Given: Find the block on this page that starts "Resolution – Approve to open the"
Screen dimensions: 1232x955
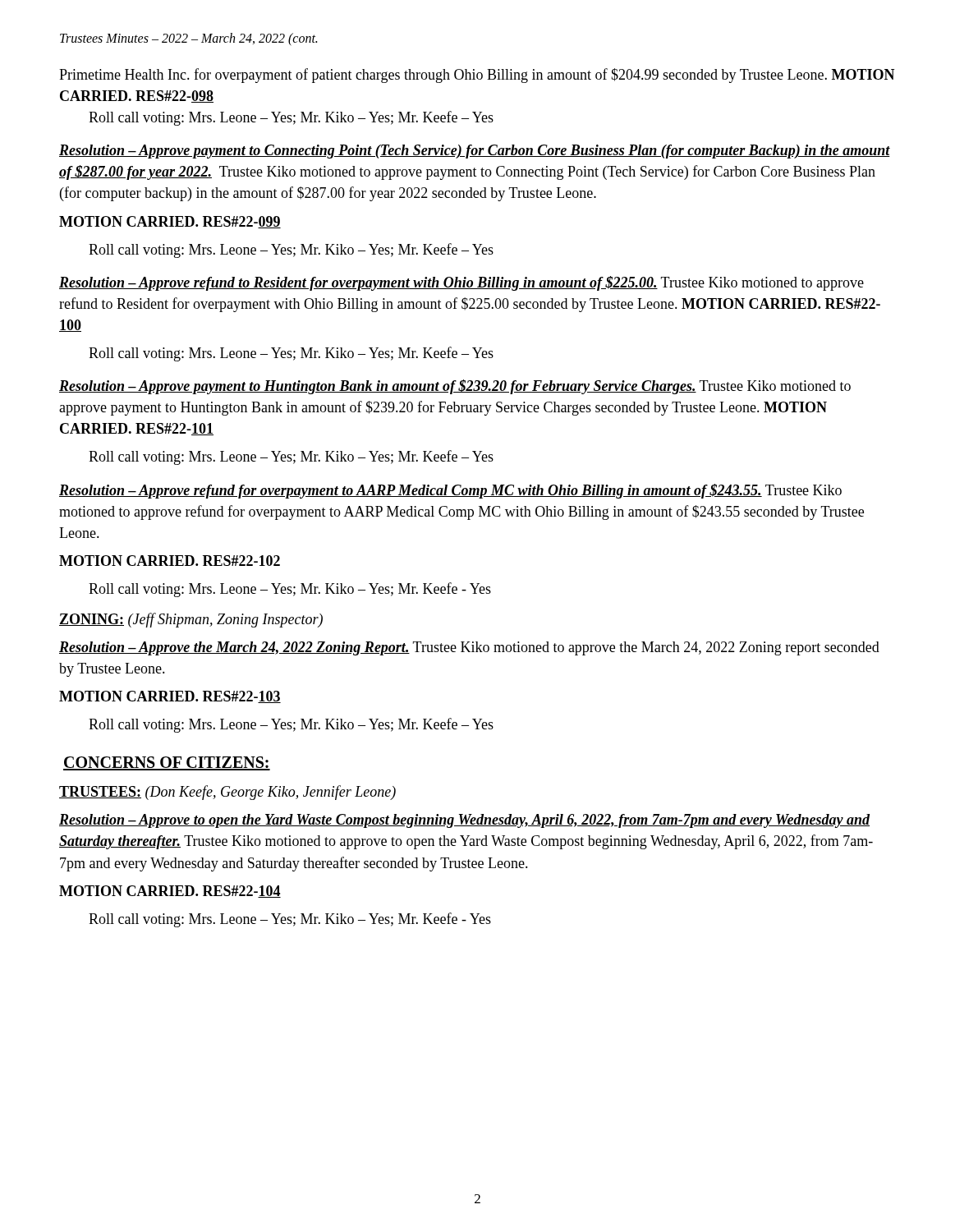Looking at the screenshot, I should pyautogui.click(x=478, y=869).
